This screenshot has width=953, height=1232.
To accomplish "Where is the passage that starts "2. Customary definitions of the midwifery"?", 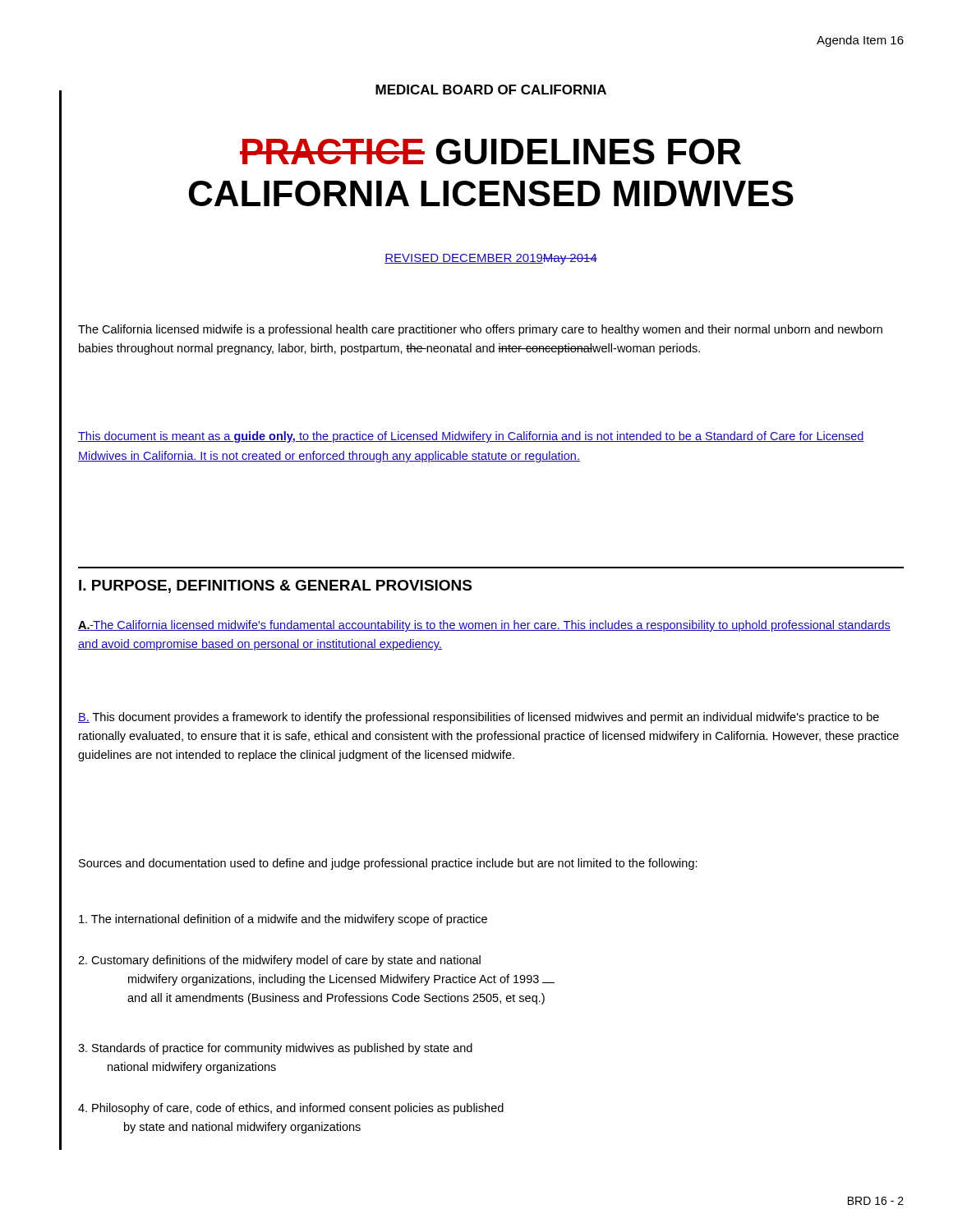I will (x=316, y=979).
